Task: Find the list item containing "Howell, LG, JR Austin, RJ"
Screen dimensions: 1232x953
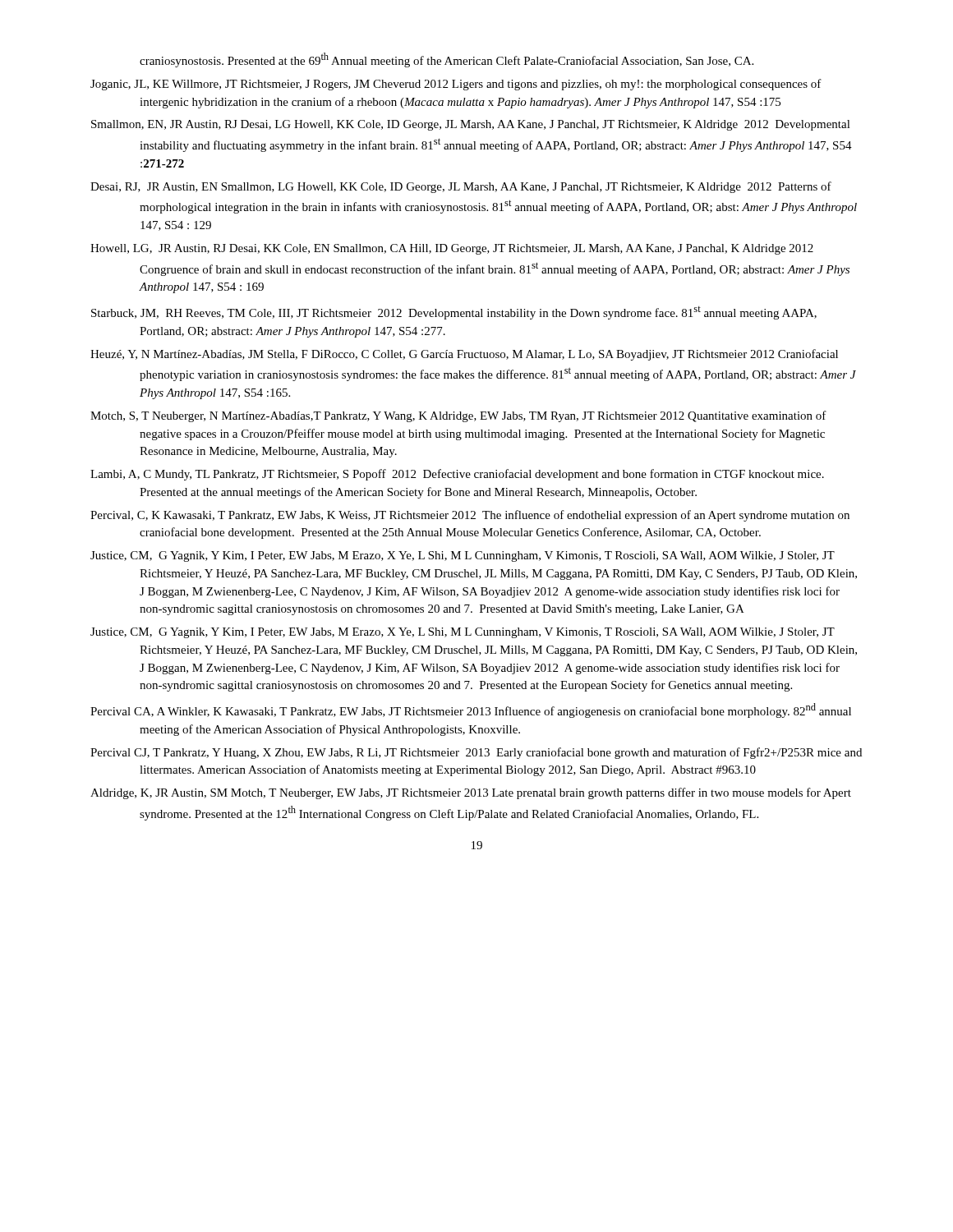Action: [x=470, y=267]
